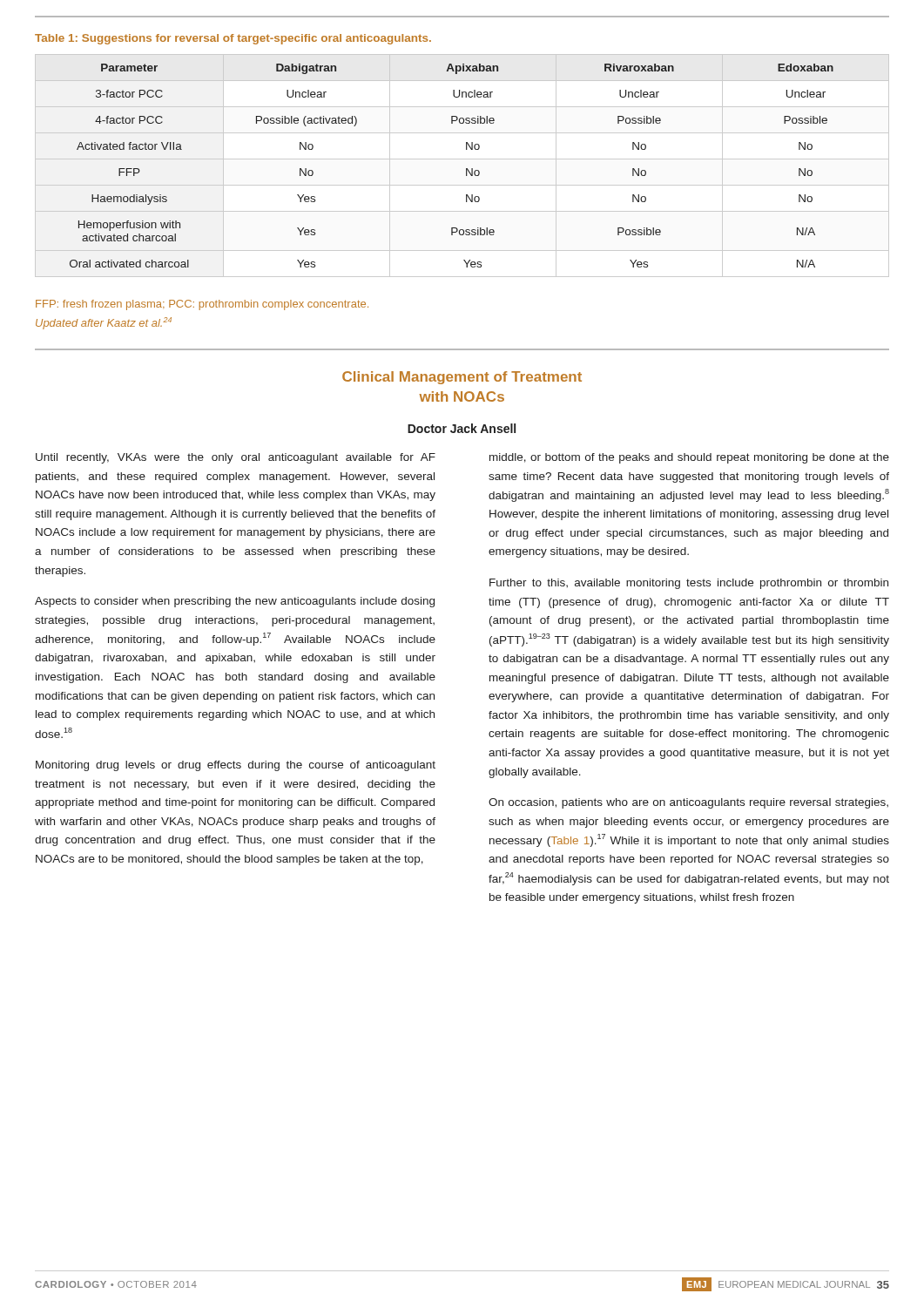Click the passage that begins "Monitoring drug levels or drug effects during"
The height and width of the screenshot is (1307, 924).
pyautogui.click(x=235, y=812)
